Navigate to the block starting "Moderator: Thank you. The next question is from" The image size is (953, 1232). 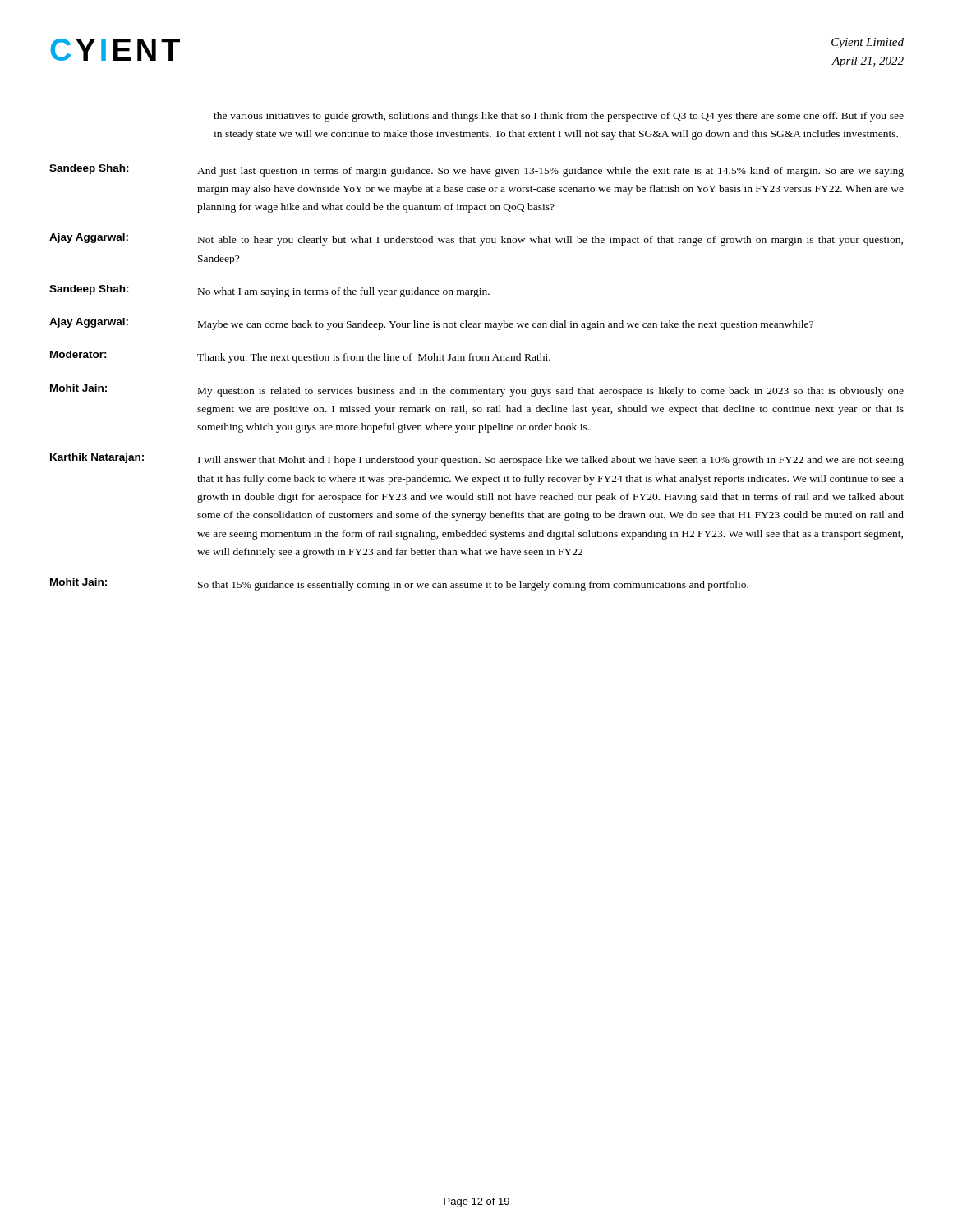pos(476,358)
